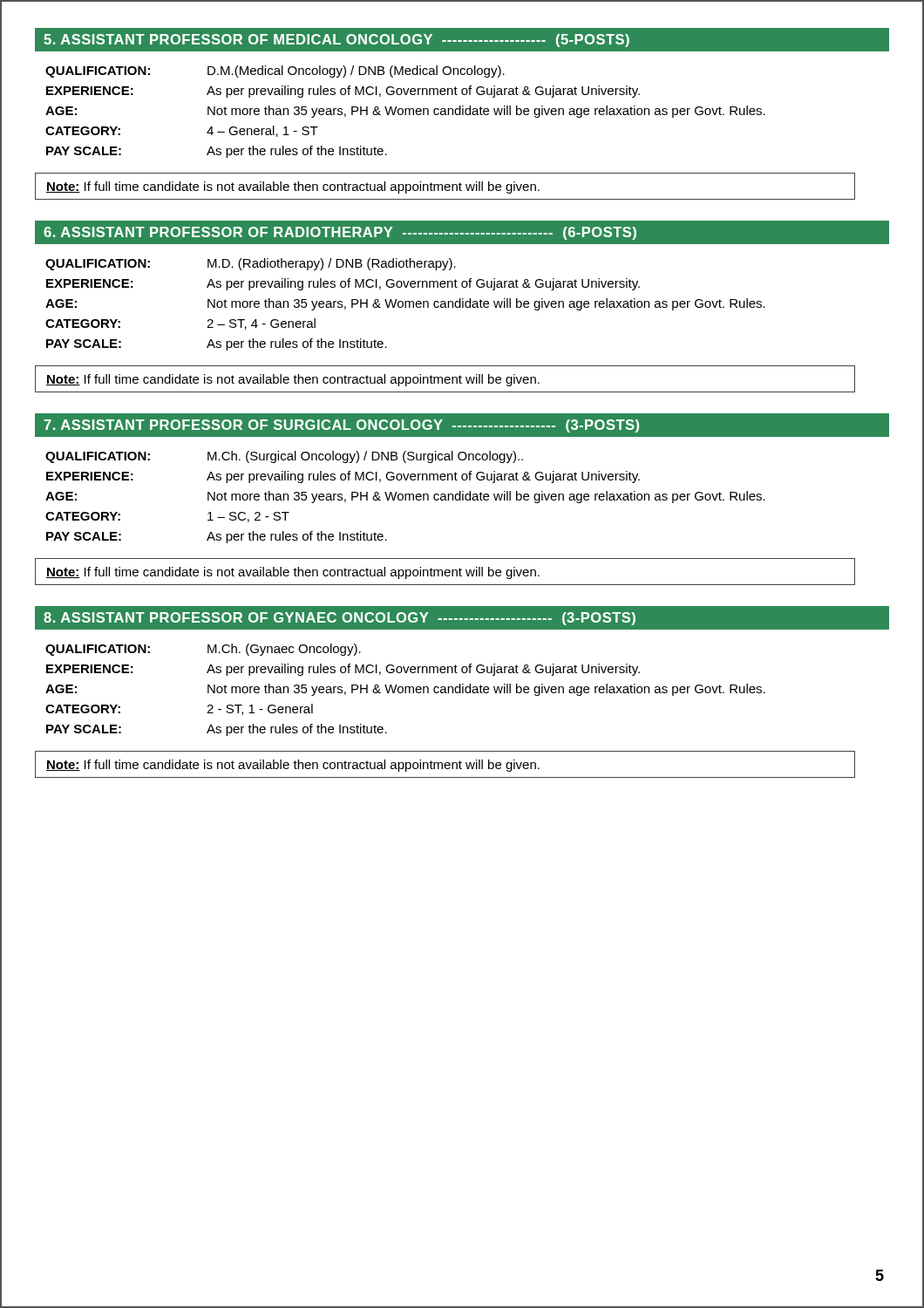Click on the text block with the text "QUALIFICATION: M.Ch. (Gynaec Oncology)."

tap(462, 688)
